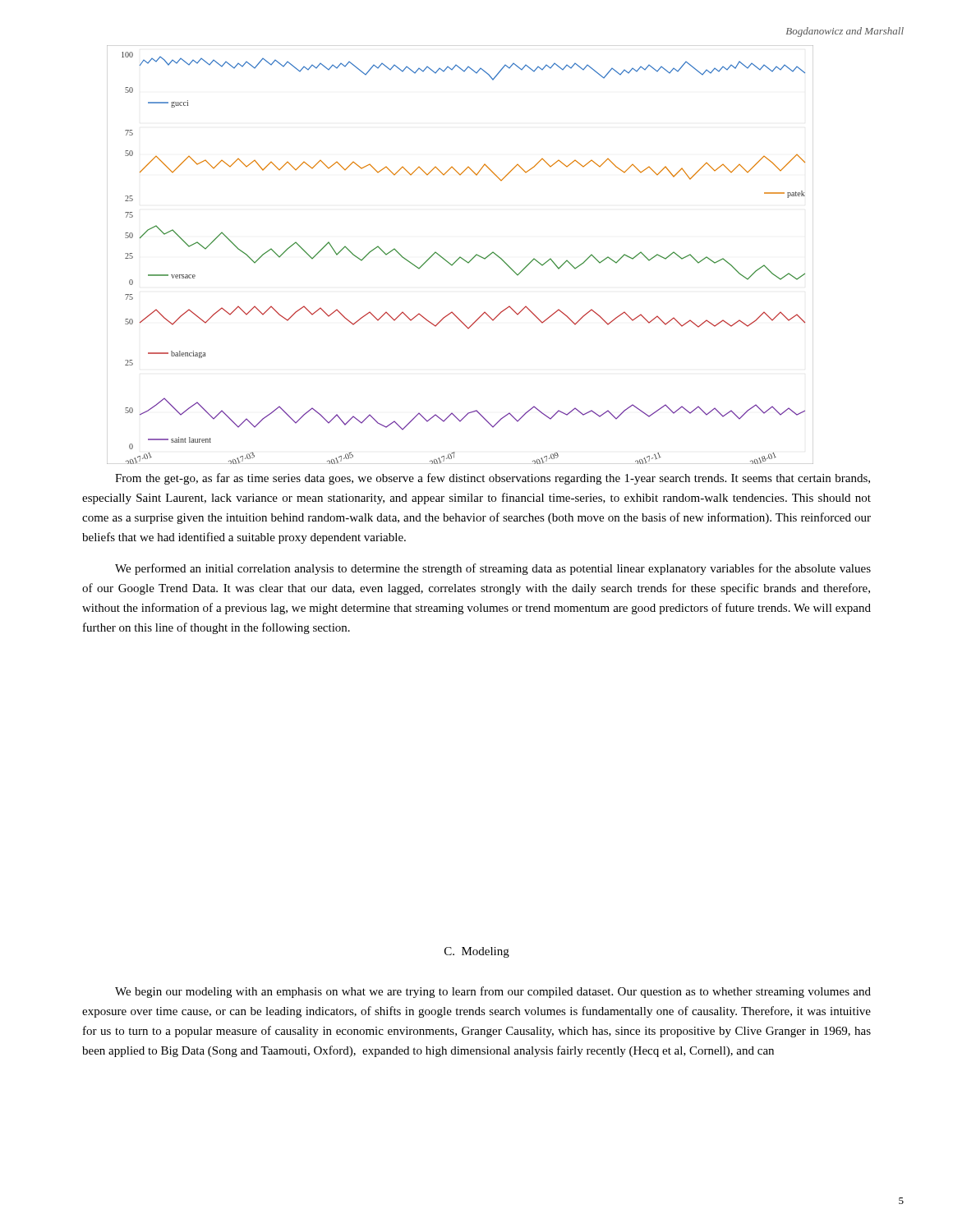Select the text block that says "From the get-go, as"
The image size is (953, 1232).
476,553
